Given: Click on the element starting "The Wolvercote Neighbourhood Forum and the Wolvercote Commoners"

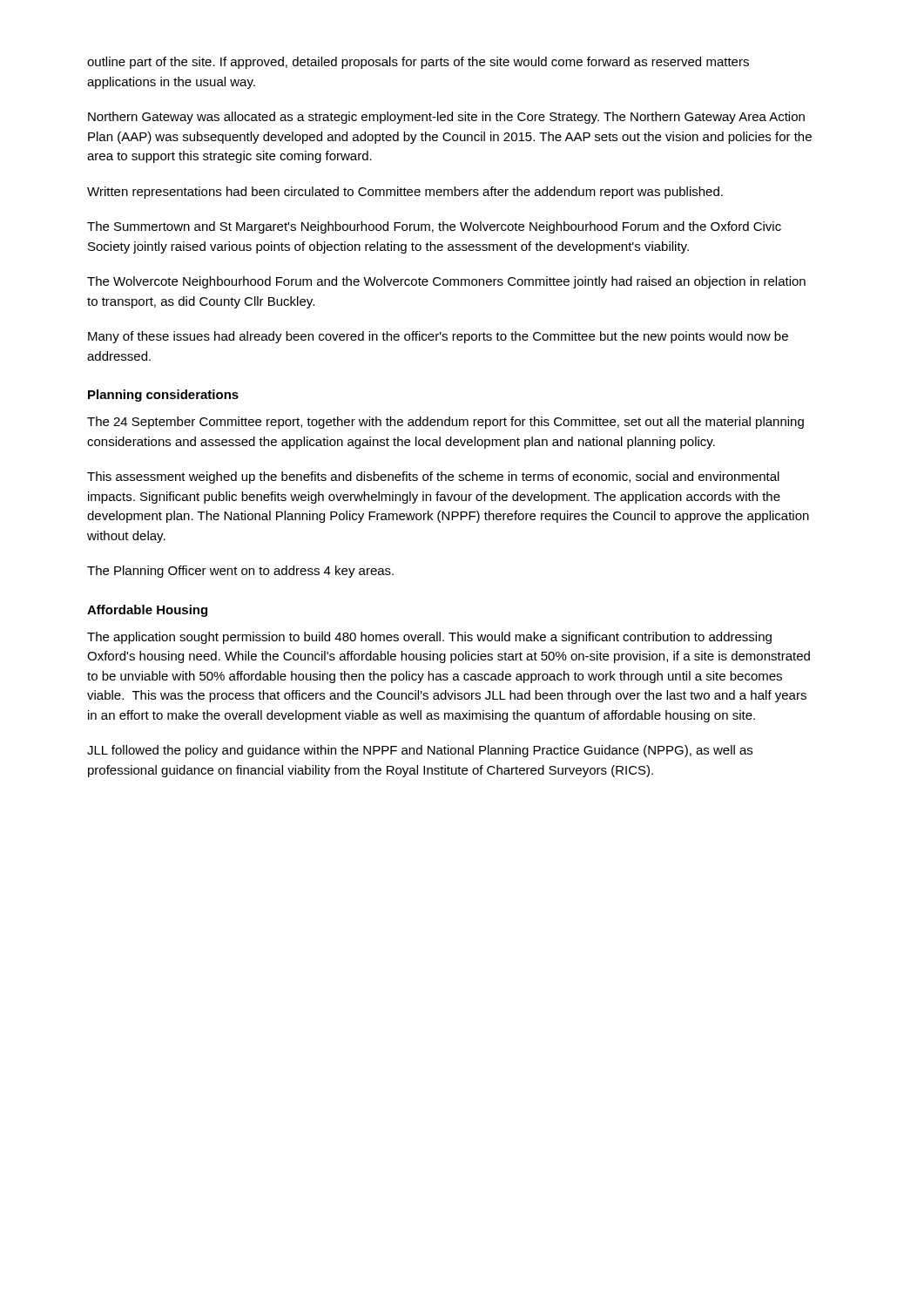Looking at the screenshot, I should click(x=447, y=291).
